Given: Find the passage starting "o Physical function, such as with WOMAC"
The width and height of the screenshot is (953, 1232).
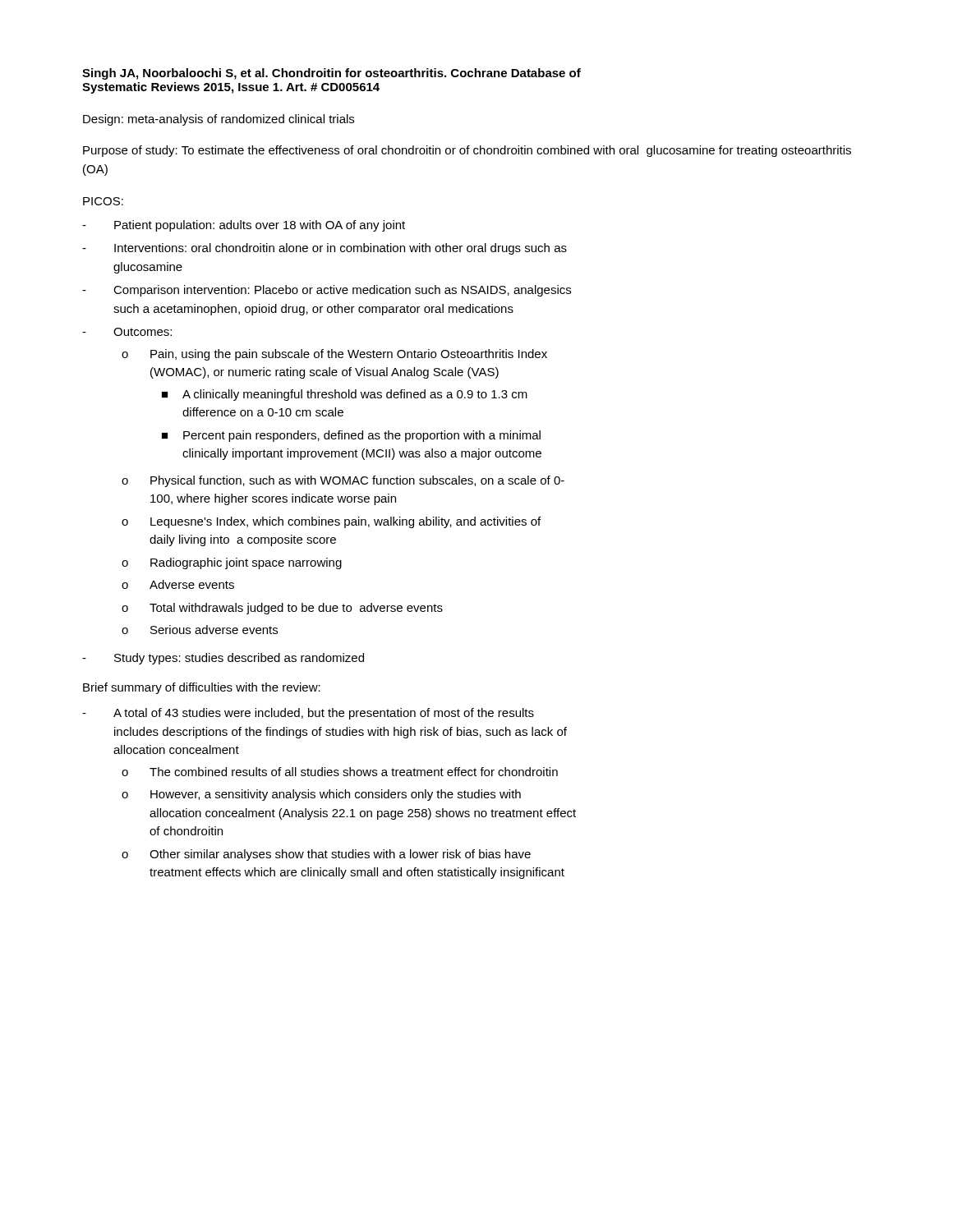Looking at the screenshot, I should pyautogui.click(x=496, y=489).
